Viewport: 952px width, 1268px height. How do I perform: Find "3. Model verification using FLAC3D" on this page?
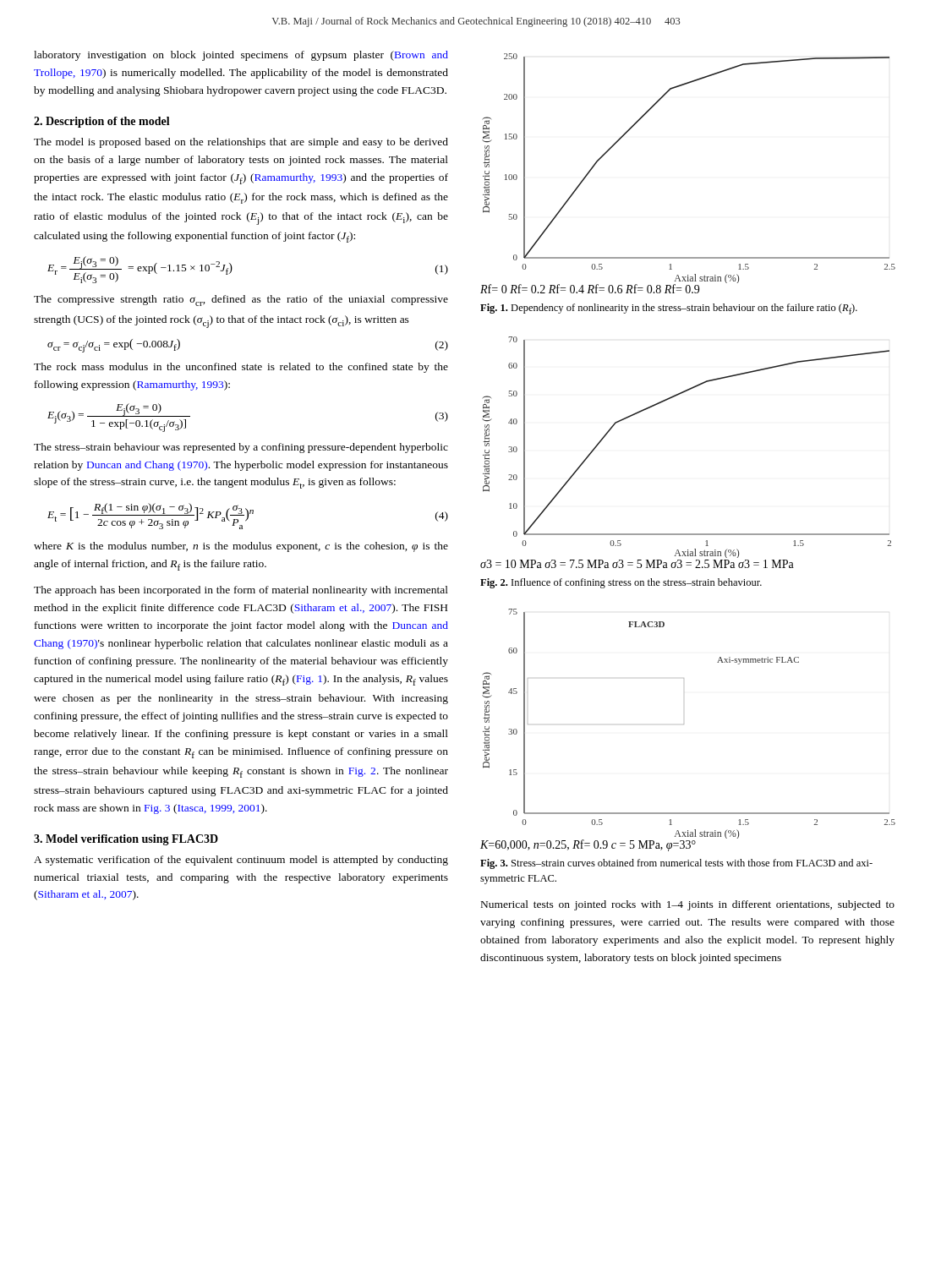[126, 839]
